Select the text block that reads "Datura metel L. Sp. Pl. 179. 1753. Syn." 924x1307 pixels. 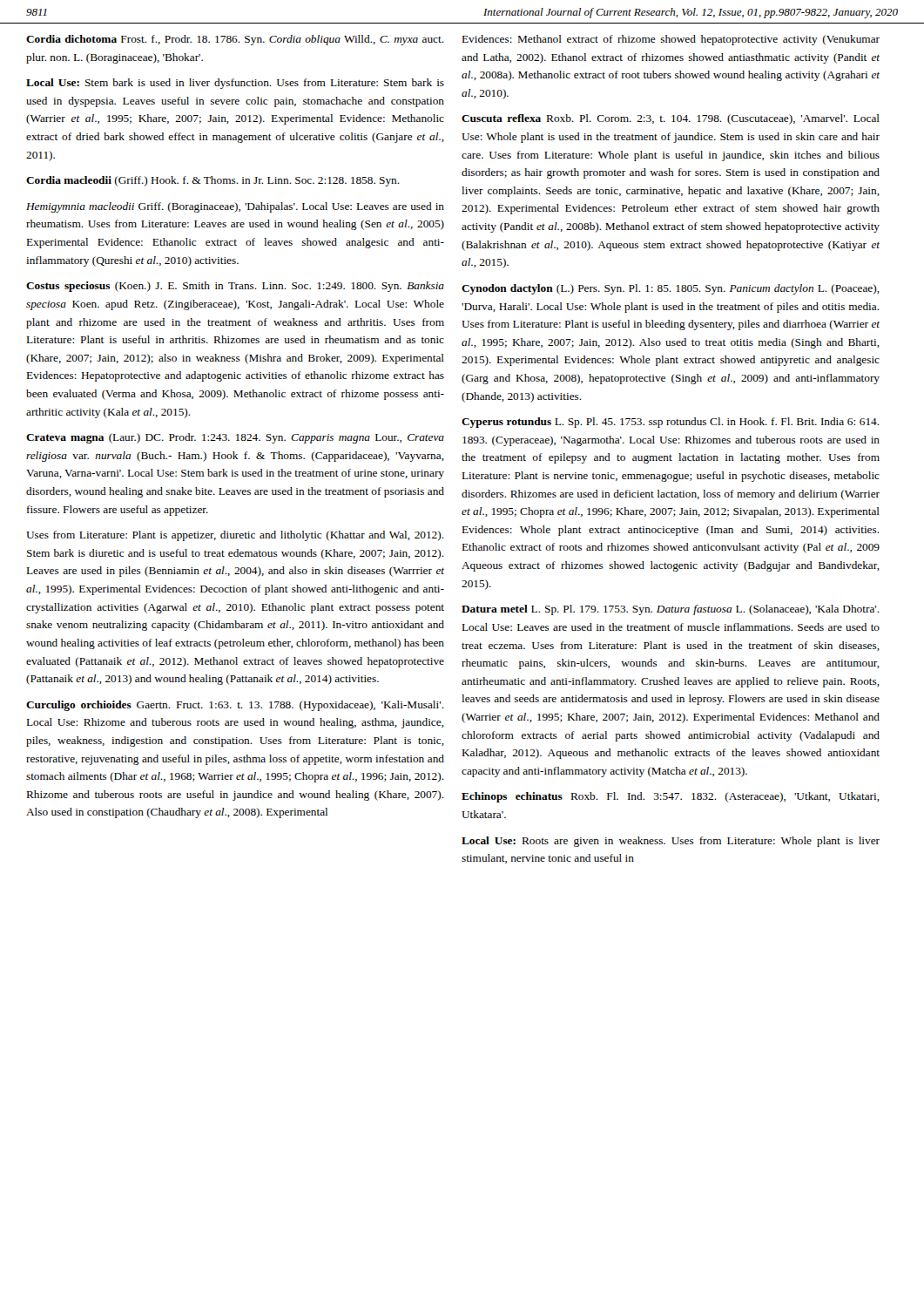(671, 690)
